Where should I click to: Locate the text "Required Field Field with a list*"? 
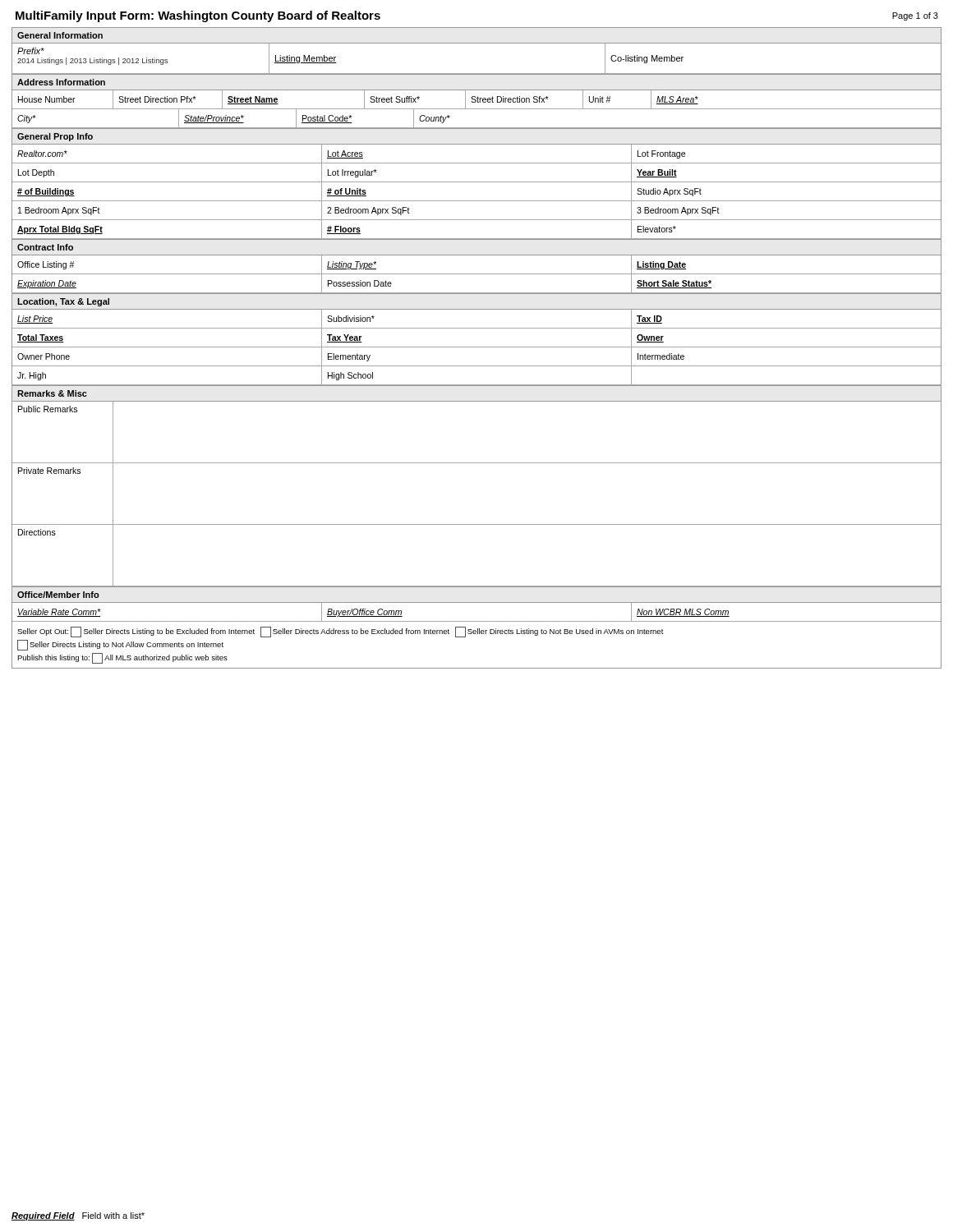coord(78,1216)
